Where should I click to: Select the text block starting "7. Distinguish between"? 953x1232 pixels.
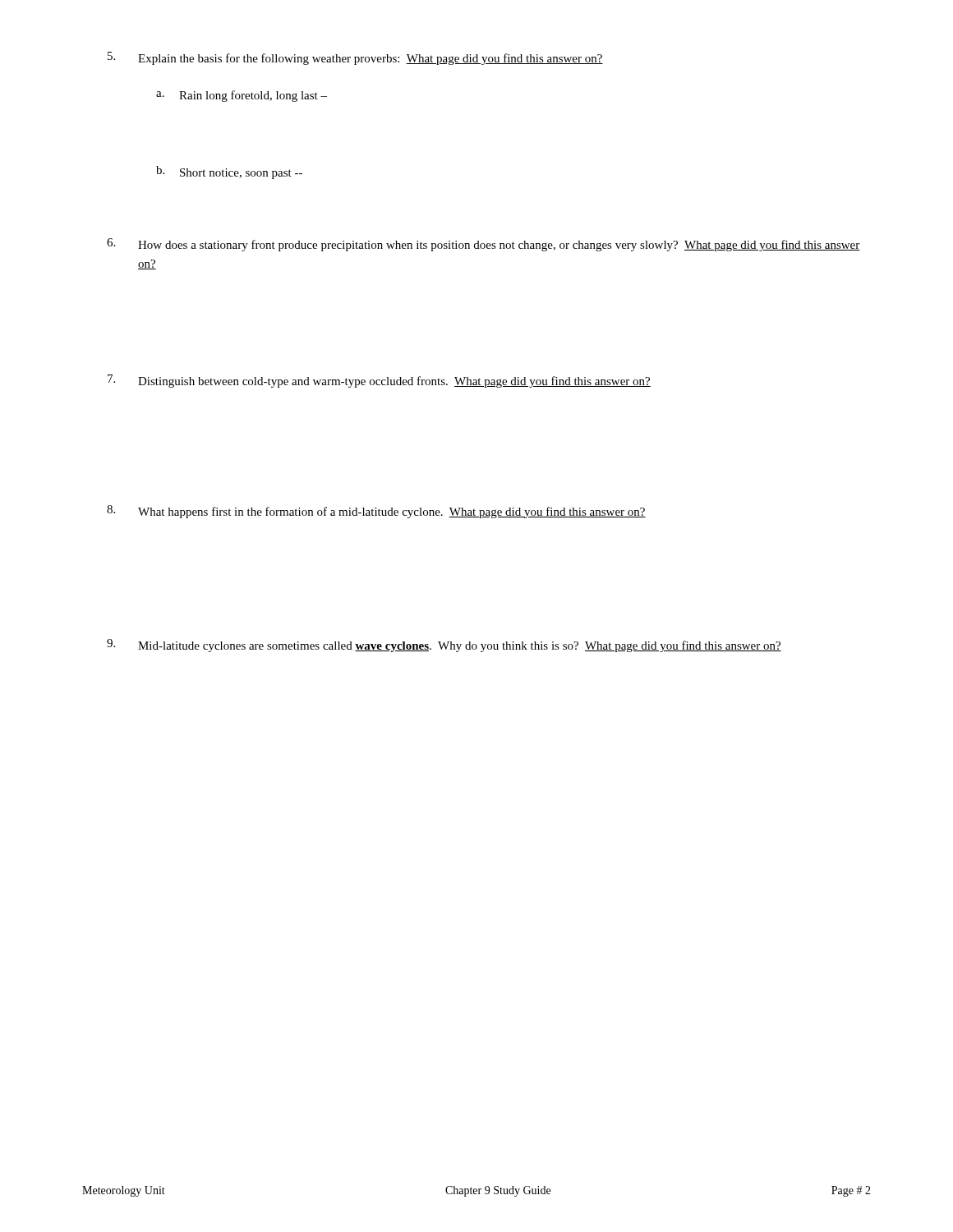(489, 382)
